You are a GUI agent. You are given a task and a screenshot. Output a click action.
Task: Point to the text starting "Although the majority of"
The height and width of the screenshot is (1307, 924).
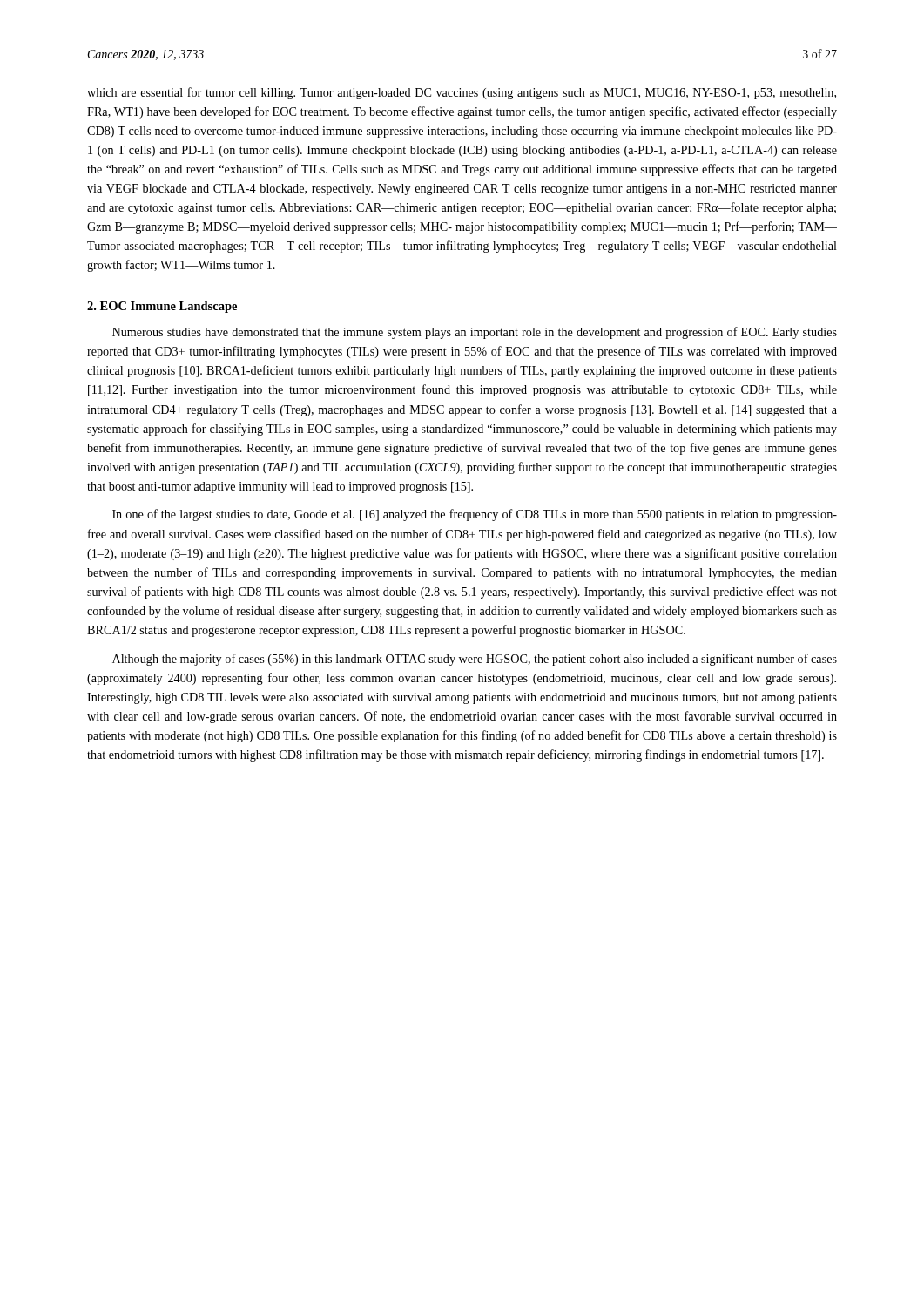pyautogui.click(x=462, y=707)
